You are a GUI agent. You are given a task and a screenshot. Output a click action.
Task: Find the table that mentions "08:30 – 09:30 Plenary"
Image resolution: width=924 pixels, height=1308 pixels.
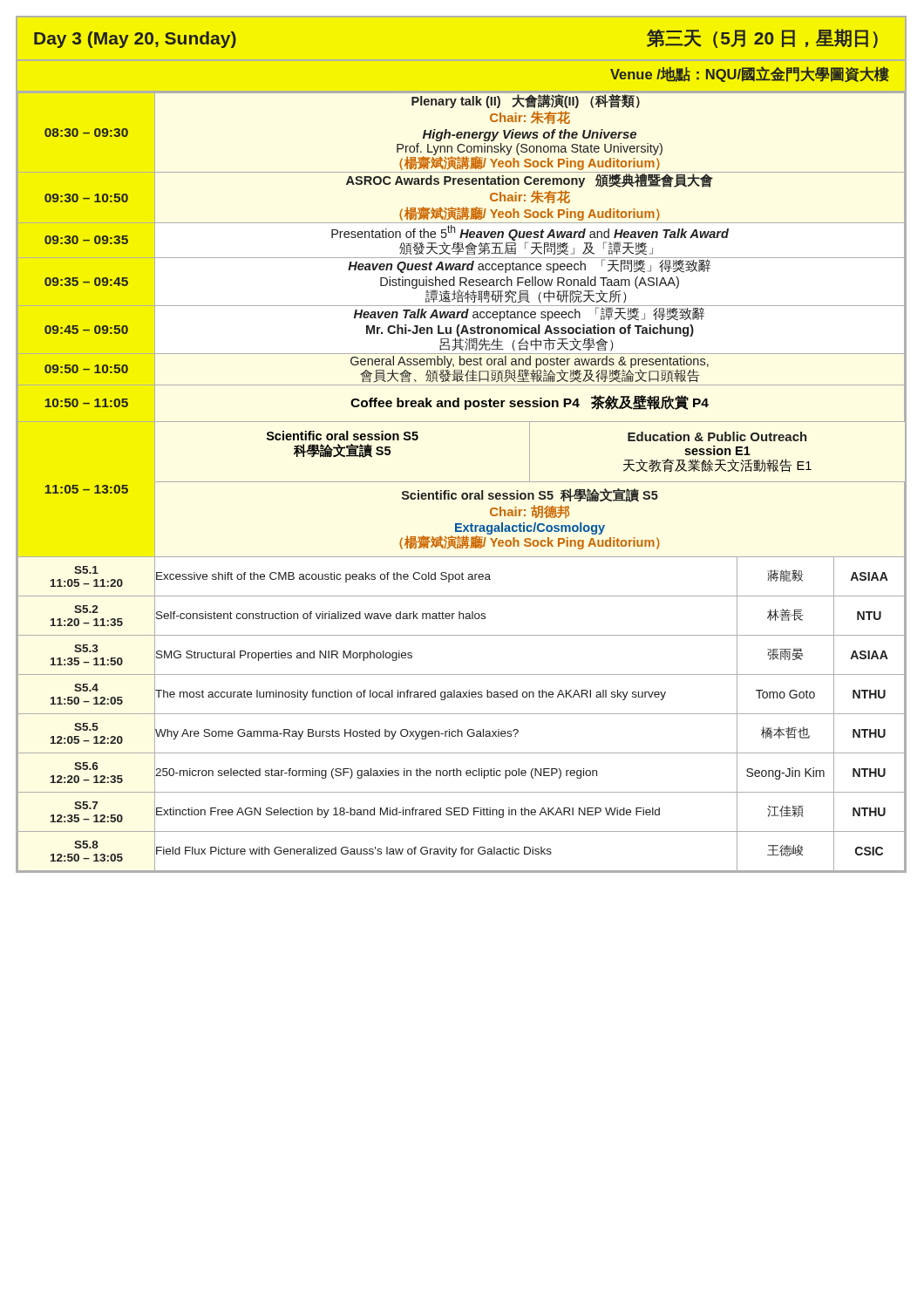click(x=461, y=482)
